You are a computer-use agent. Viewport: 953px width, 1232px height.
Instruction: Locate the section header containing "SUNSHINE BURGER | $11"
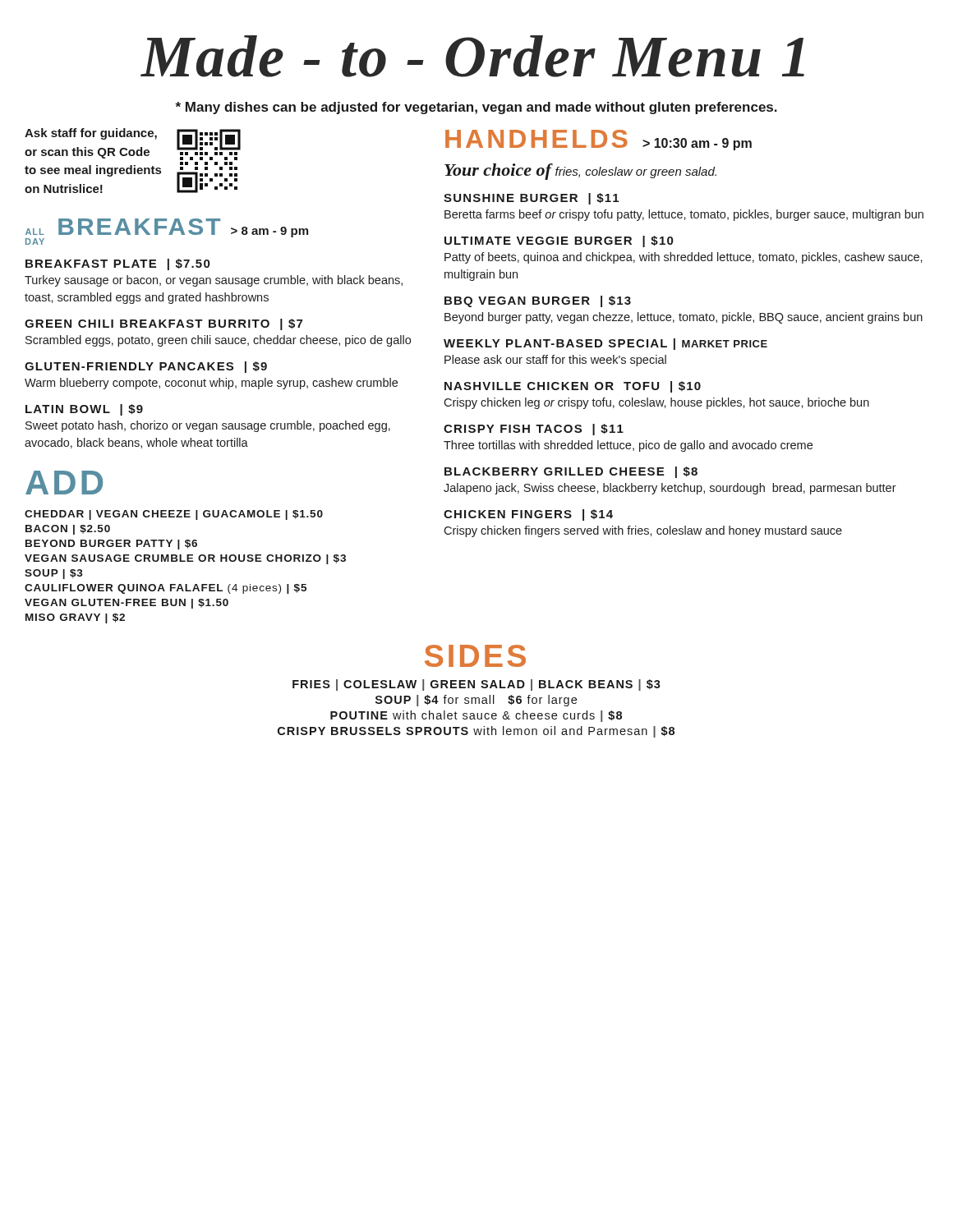532,198
